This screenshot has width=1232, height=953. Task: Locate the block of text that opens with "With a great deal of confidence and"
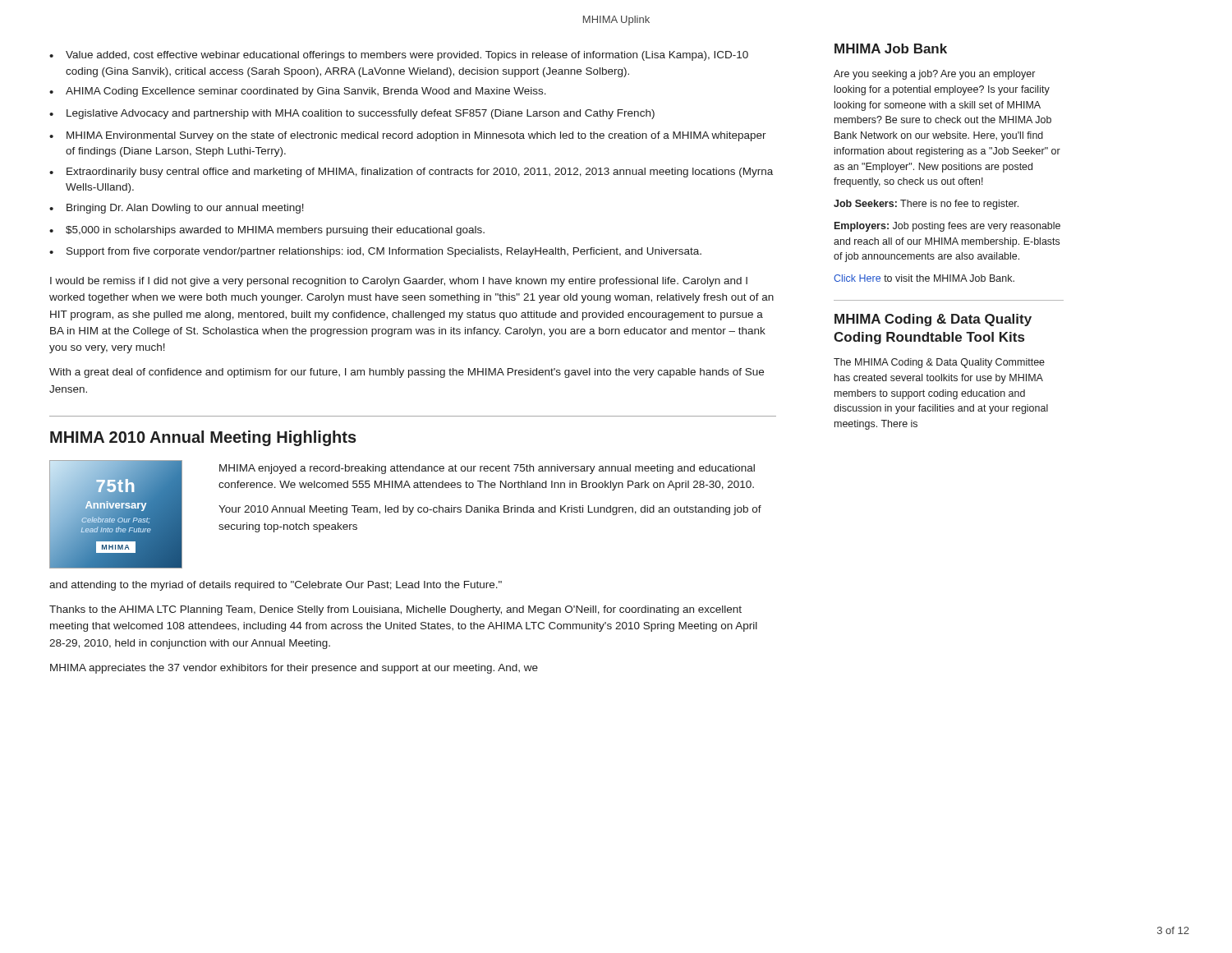coord(407,380)
